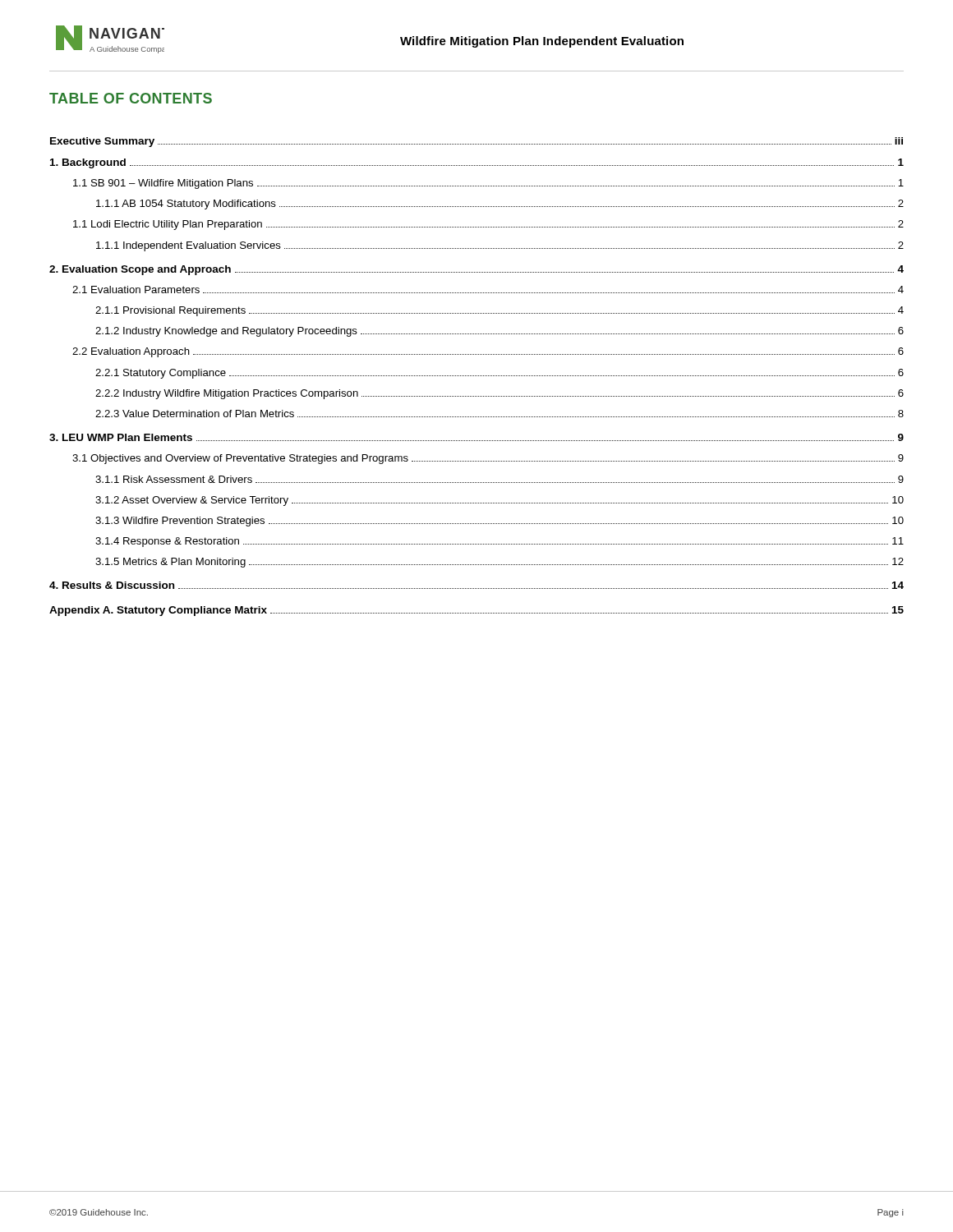Image resolution: width=953 pixels, height=1232 pixels.
Task: Find the region starting "2.2.1 Statutory Compliance 6"
Action: 500,372
